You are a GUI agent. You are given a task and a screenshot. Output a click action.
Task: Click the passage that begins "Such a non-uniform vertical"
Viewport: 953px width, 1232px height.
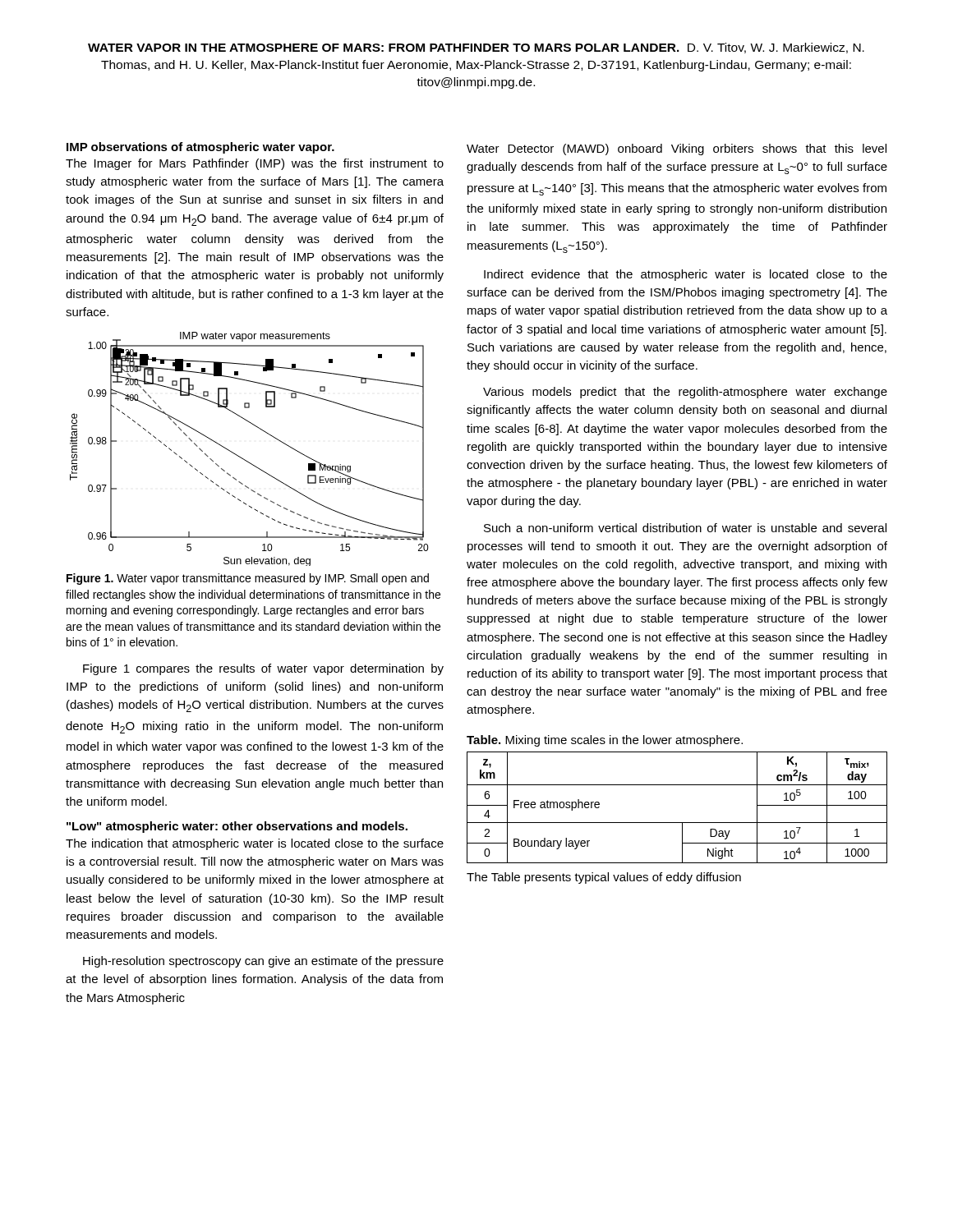(x=677, y=618)
